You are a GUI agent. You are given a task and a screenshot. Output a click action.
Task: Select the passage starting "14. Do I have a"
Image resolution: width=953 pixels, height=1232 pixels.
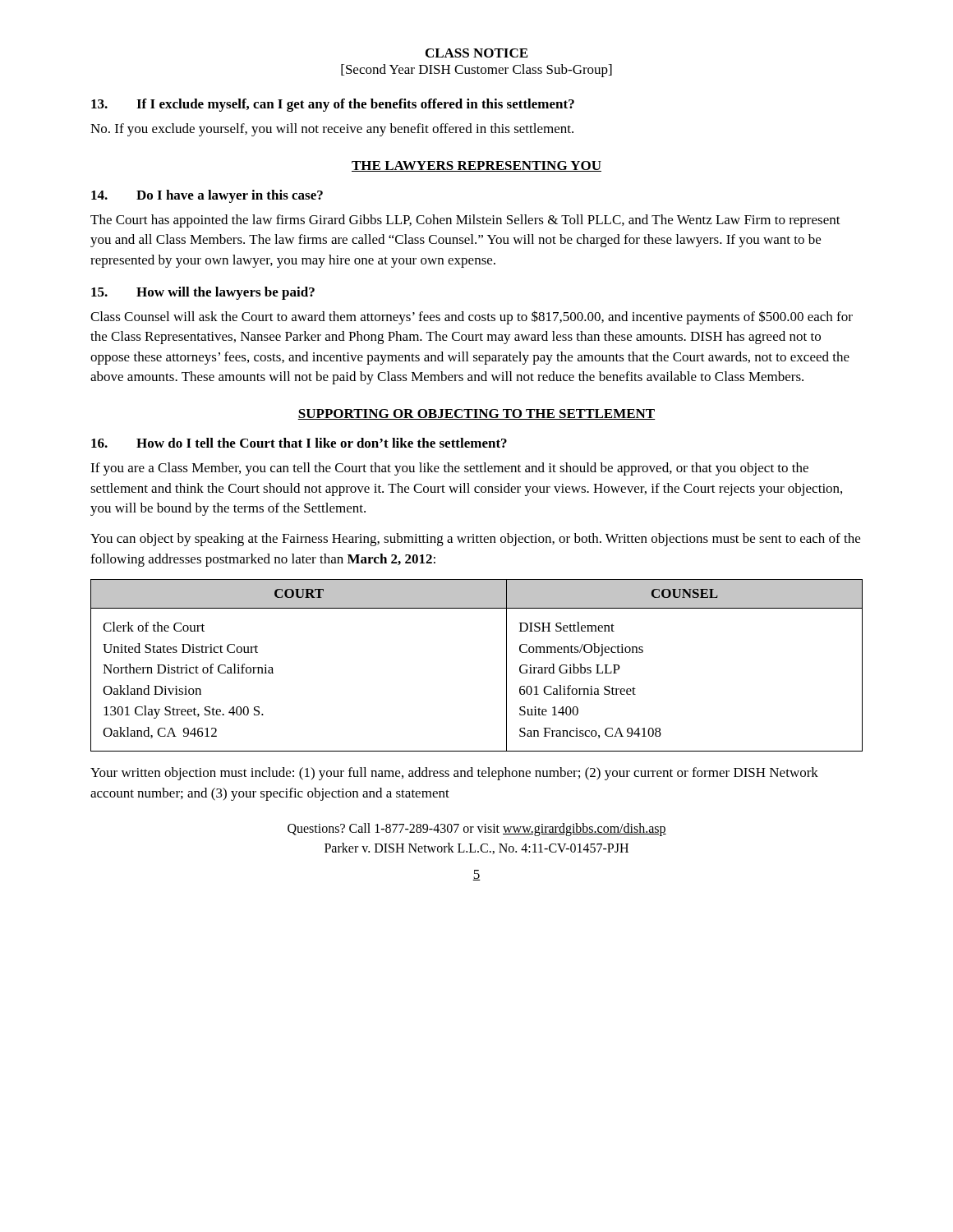(207, 195)
